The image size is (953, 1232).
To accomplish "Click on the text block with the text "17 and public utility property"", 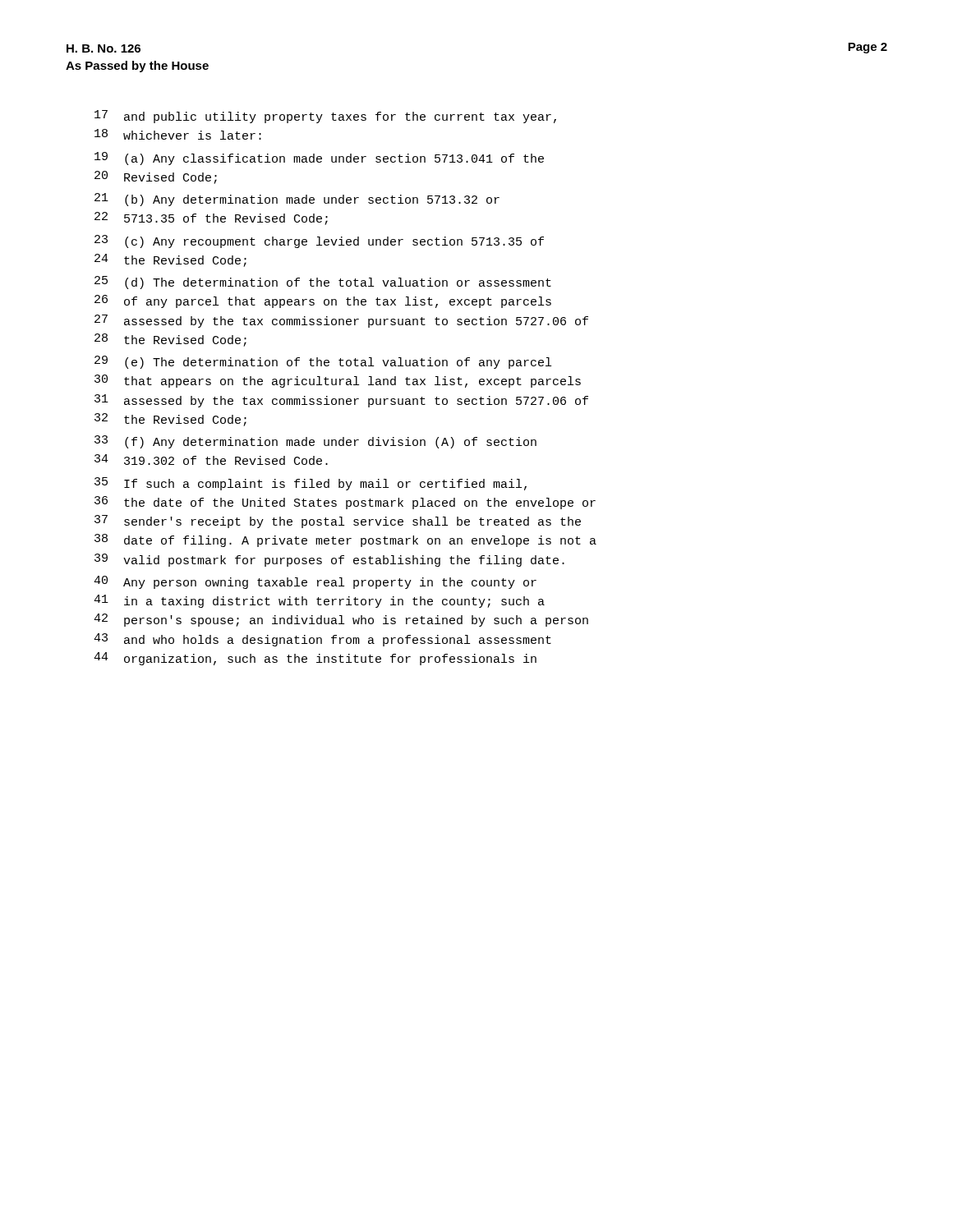I will pos(476,128).
